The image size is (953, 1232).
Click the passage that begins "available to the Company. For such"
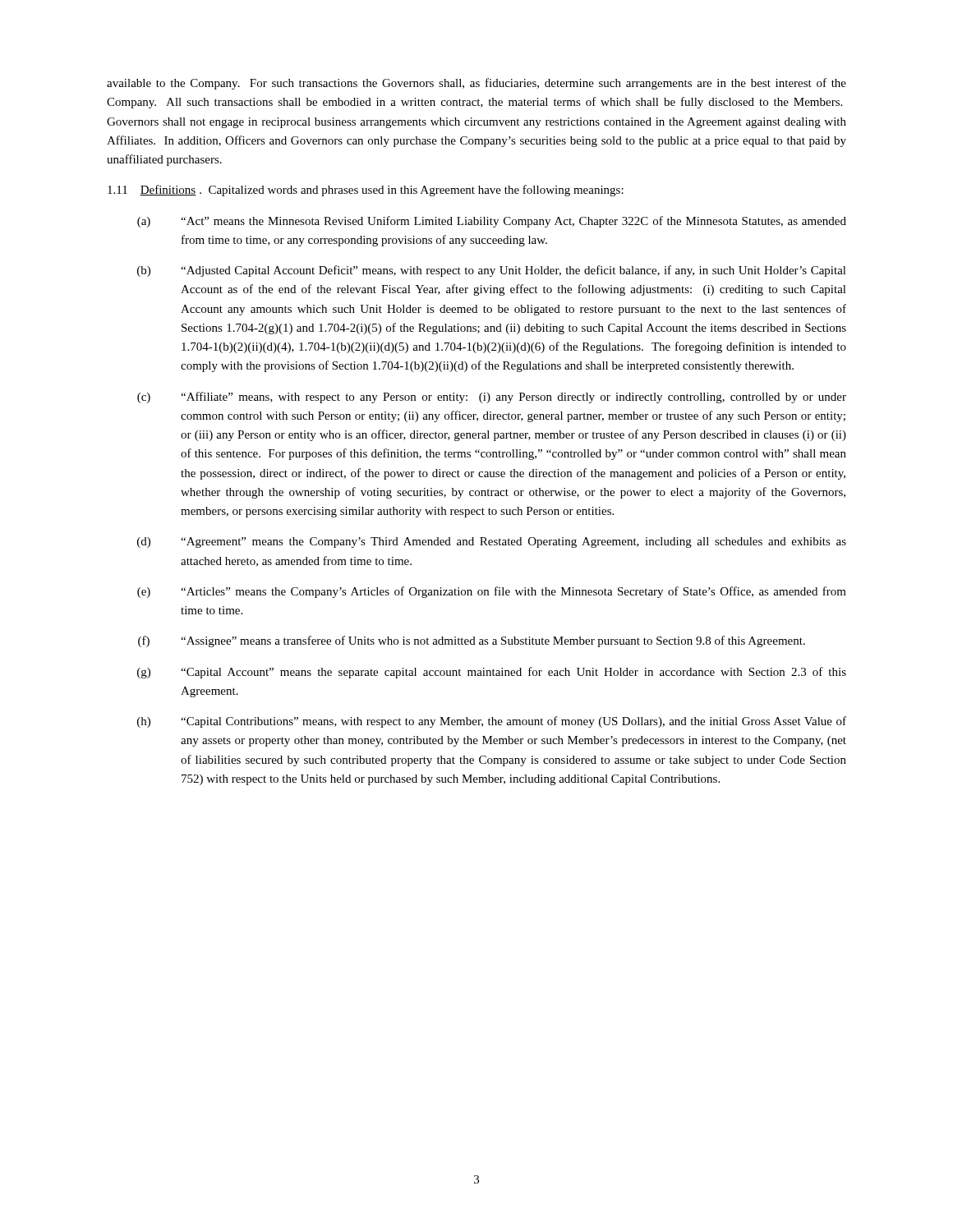tap(476, 121)
